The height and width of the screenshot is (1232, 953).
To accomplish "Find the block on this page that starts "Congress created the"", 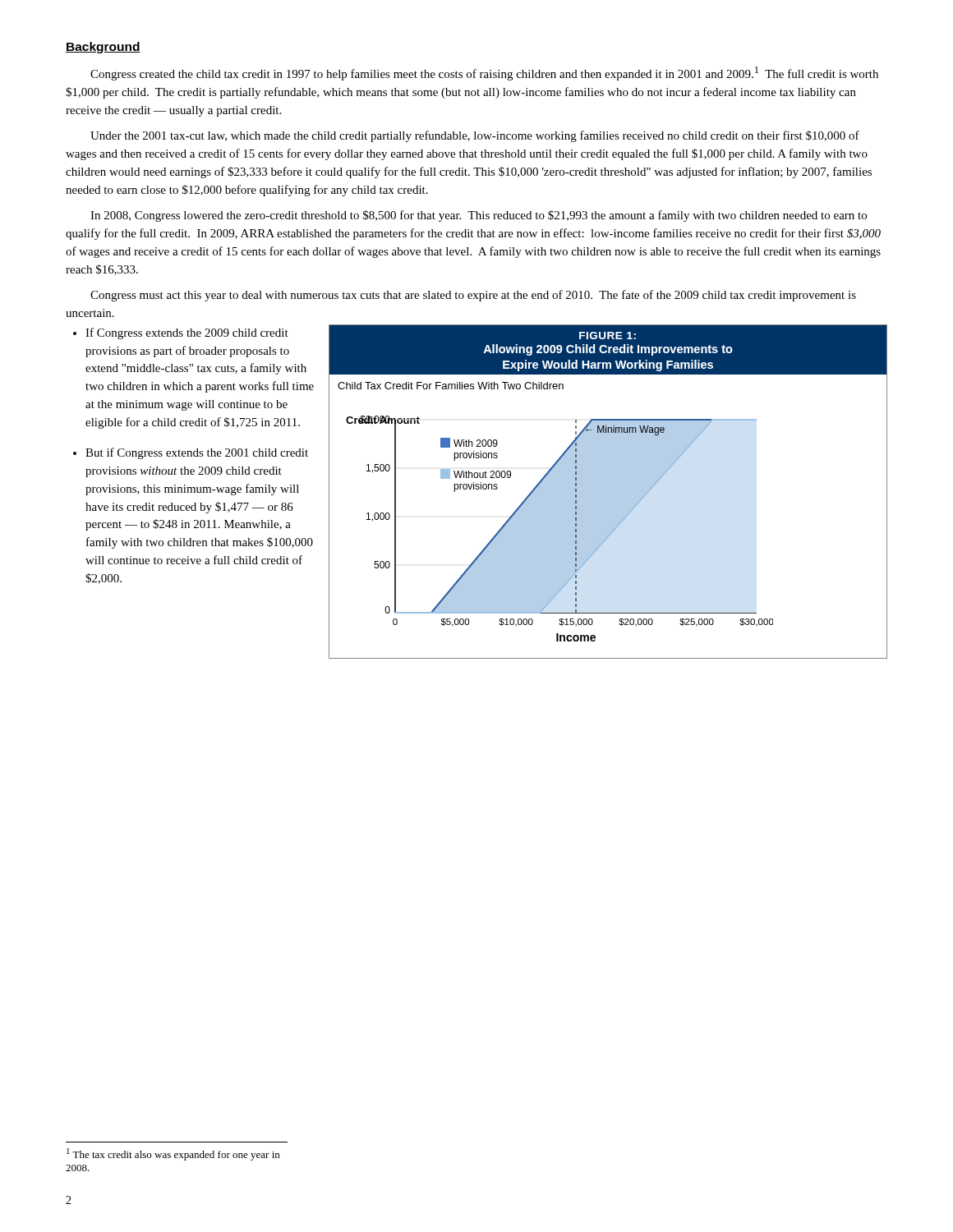I will pyautogui.click(x=472, y=90).
